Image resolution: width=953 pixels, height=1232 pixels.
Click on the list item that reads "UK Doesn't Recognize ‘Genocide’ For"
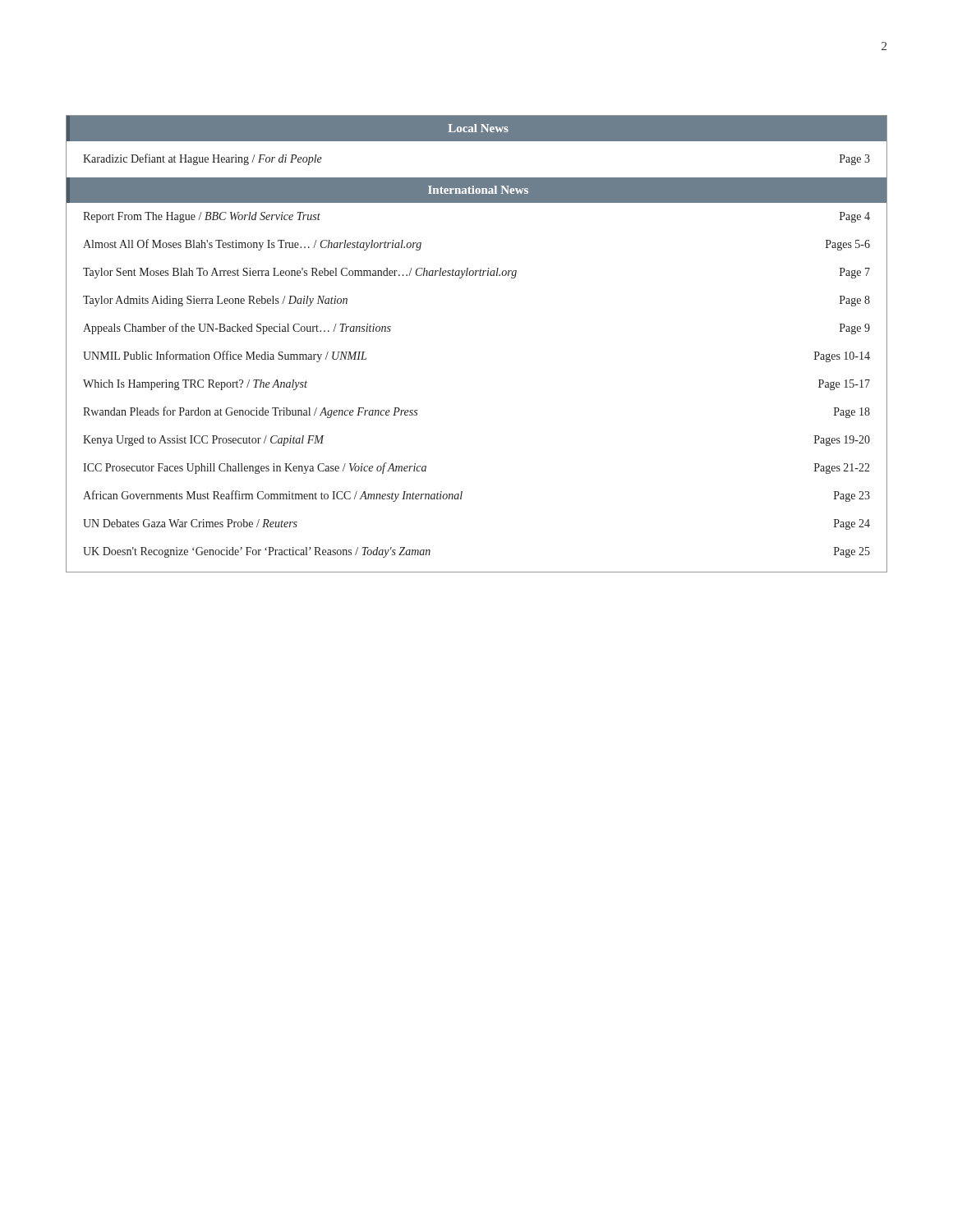click(x=256, y=552)
